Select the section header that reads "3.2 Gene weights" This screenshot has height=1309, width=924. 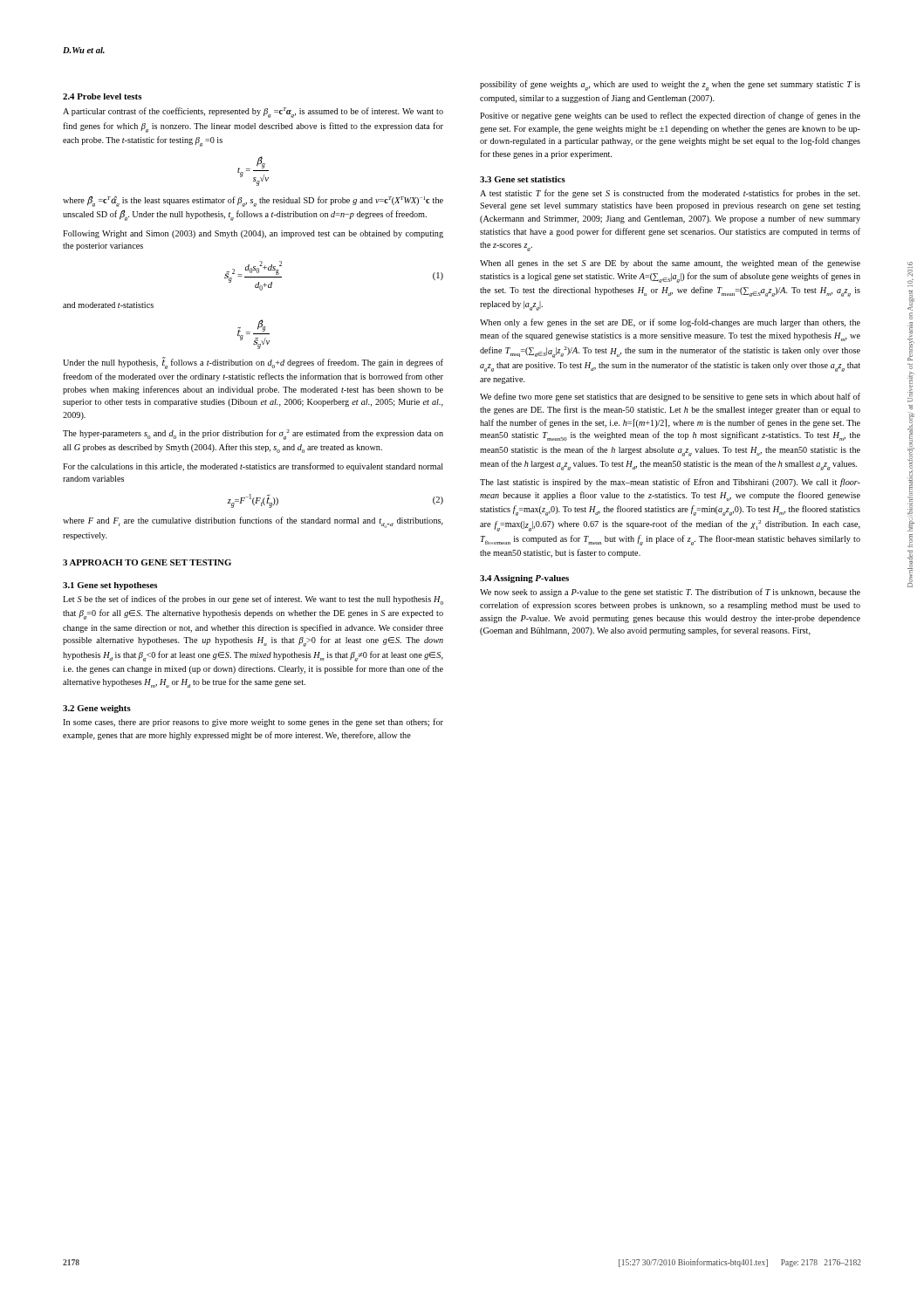pos(97,708)
